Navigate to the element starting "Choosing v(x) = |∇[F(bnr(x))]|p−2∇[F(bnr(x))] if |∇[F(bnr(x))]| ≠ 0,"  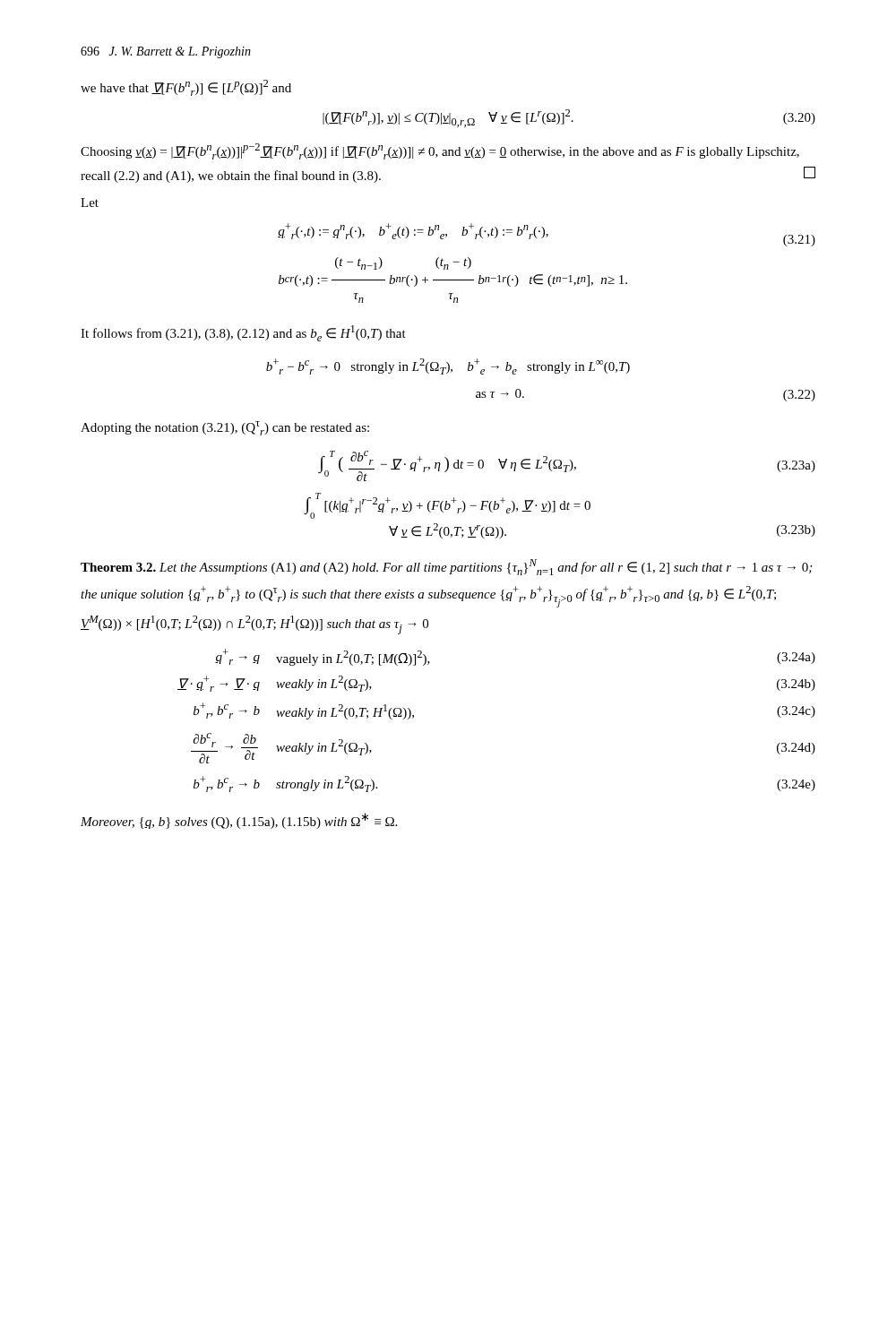[448, 163]
